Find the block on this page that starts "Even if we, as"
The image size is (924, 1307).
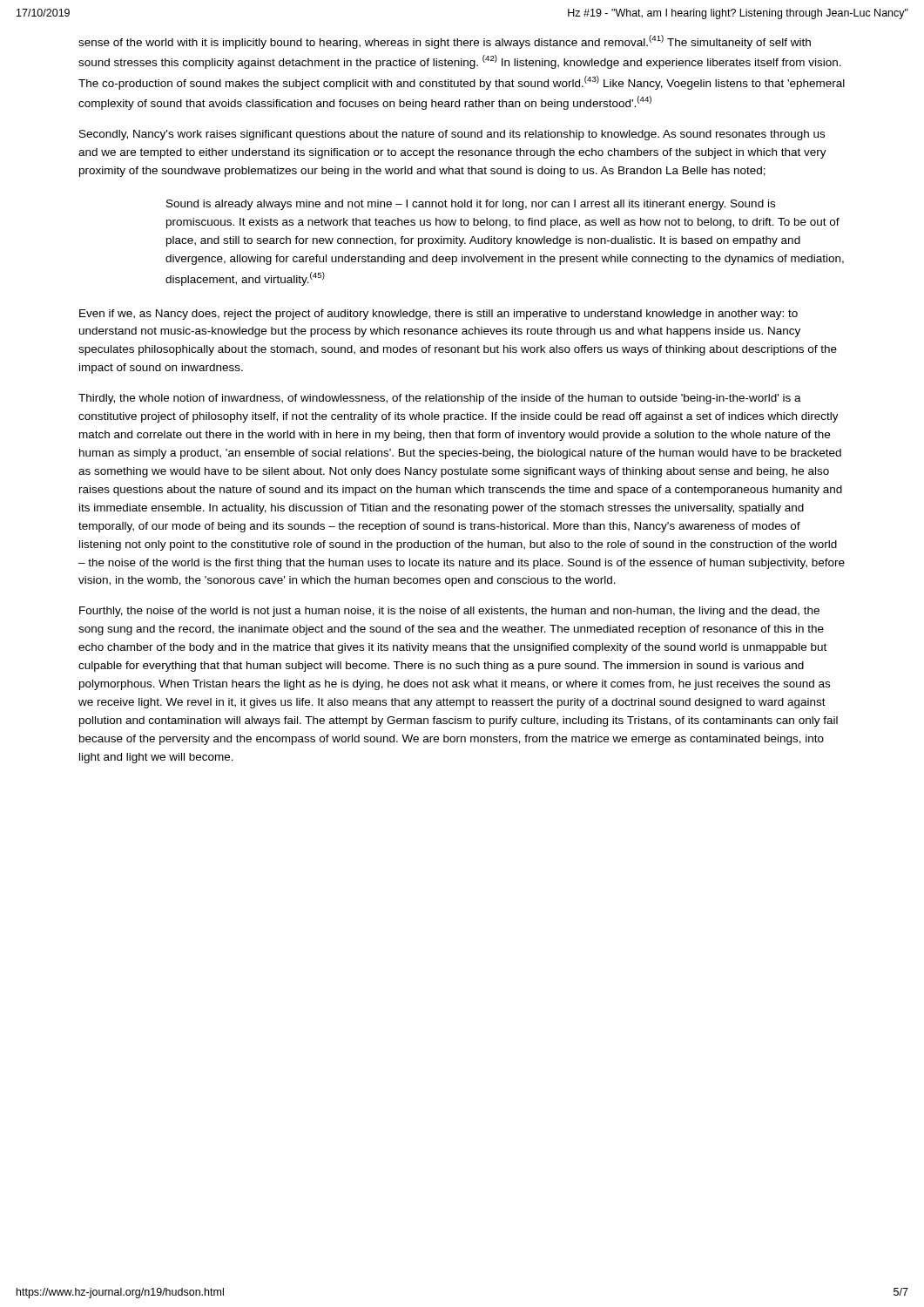458,340
